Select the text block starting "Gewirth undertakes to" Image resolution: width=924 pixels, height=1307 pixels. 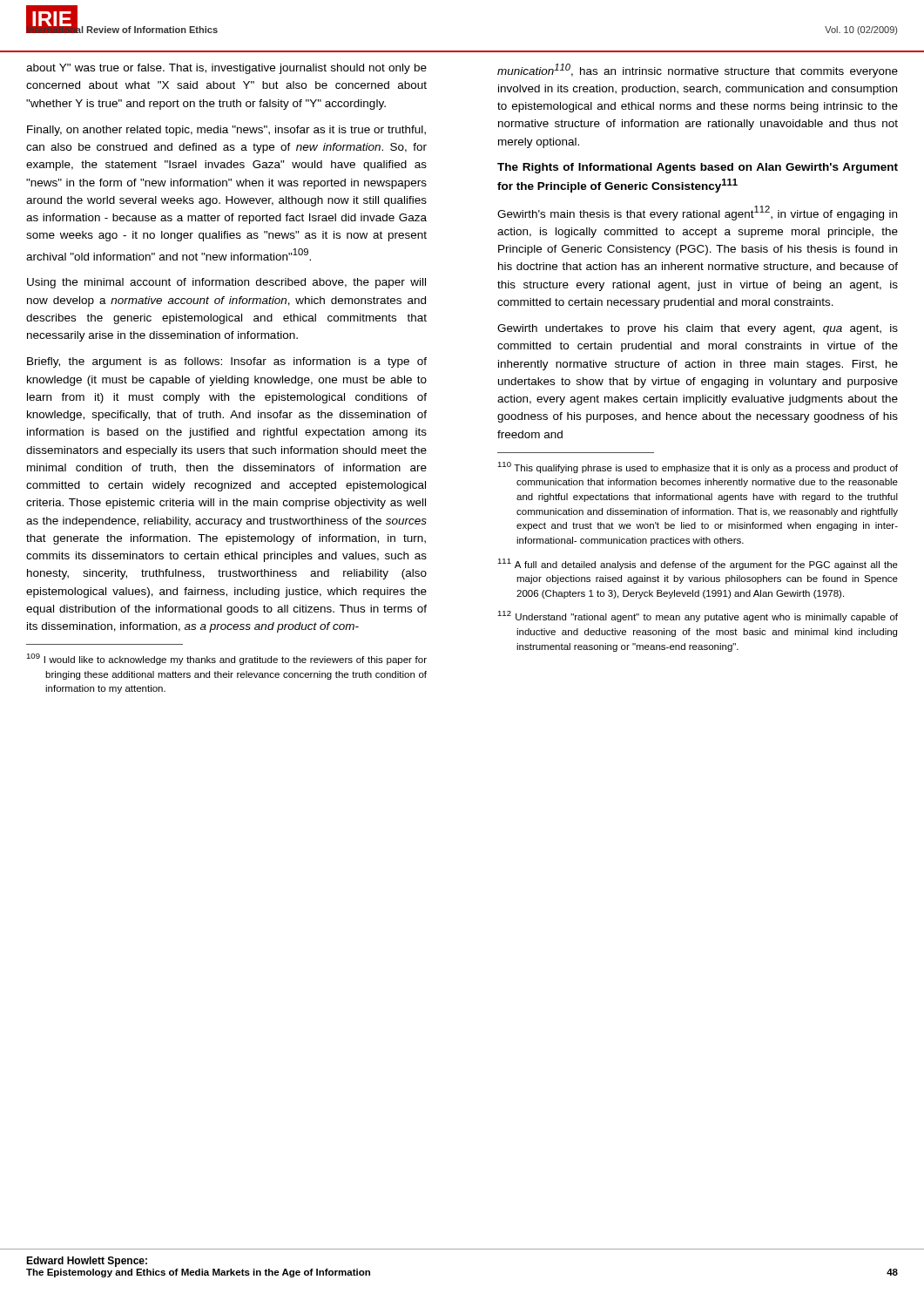(698, 382)
